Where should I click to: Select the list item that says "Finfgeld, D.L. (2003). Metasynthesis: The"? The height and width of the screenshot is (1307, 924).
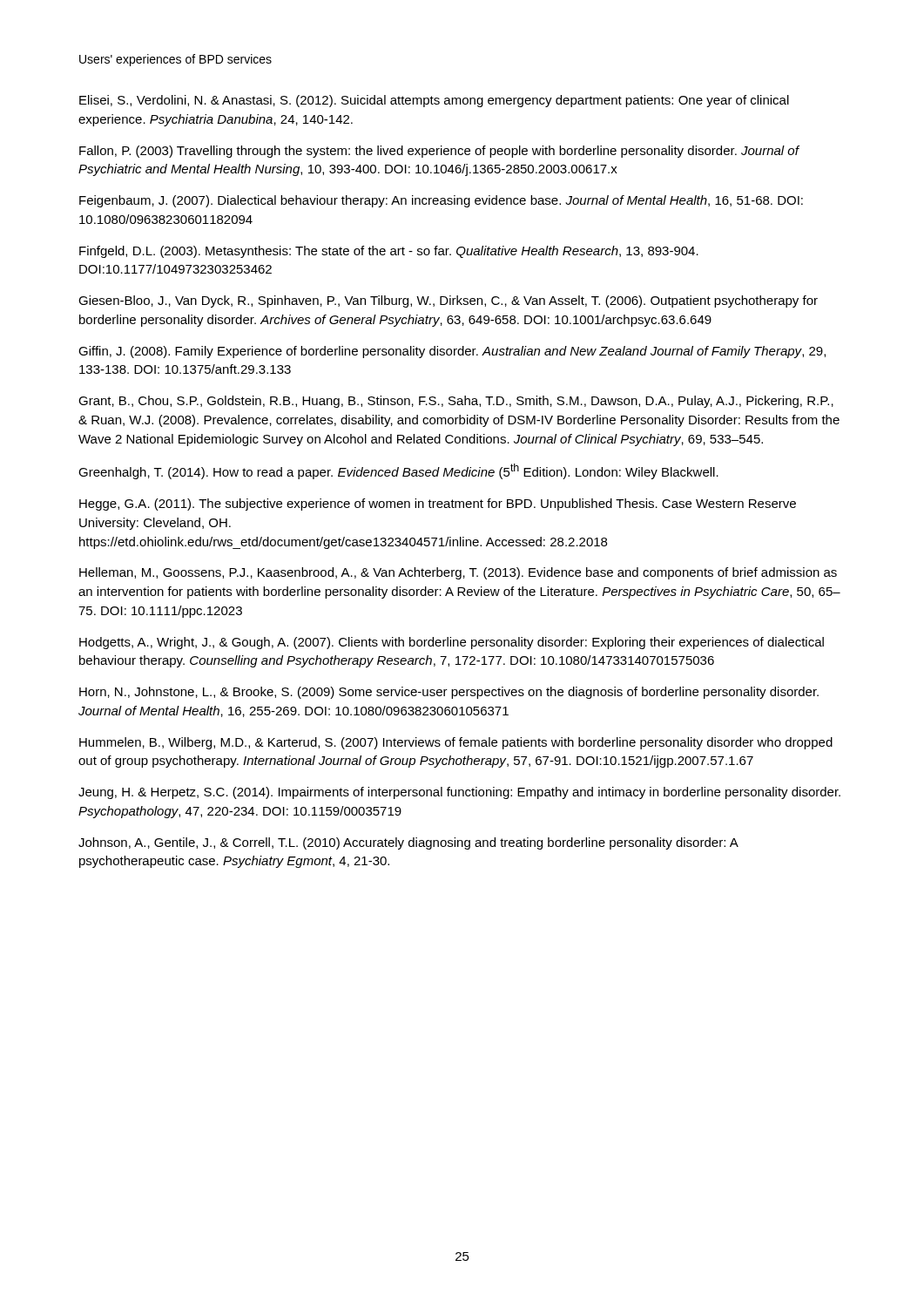(x=389, y=260)
